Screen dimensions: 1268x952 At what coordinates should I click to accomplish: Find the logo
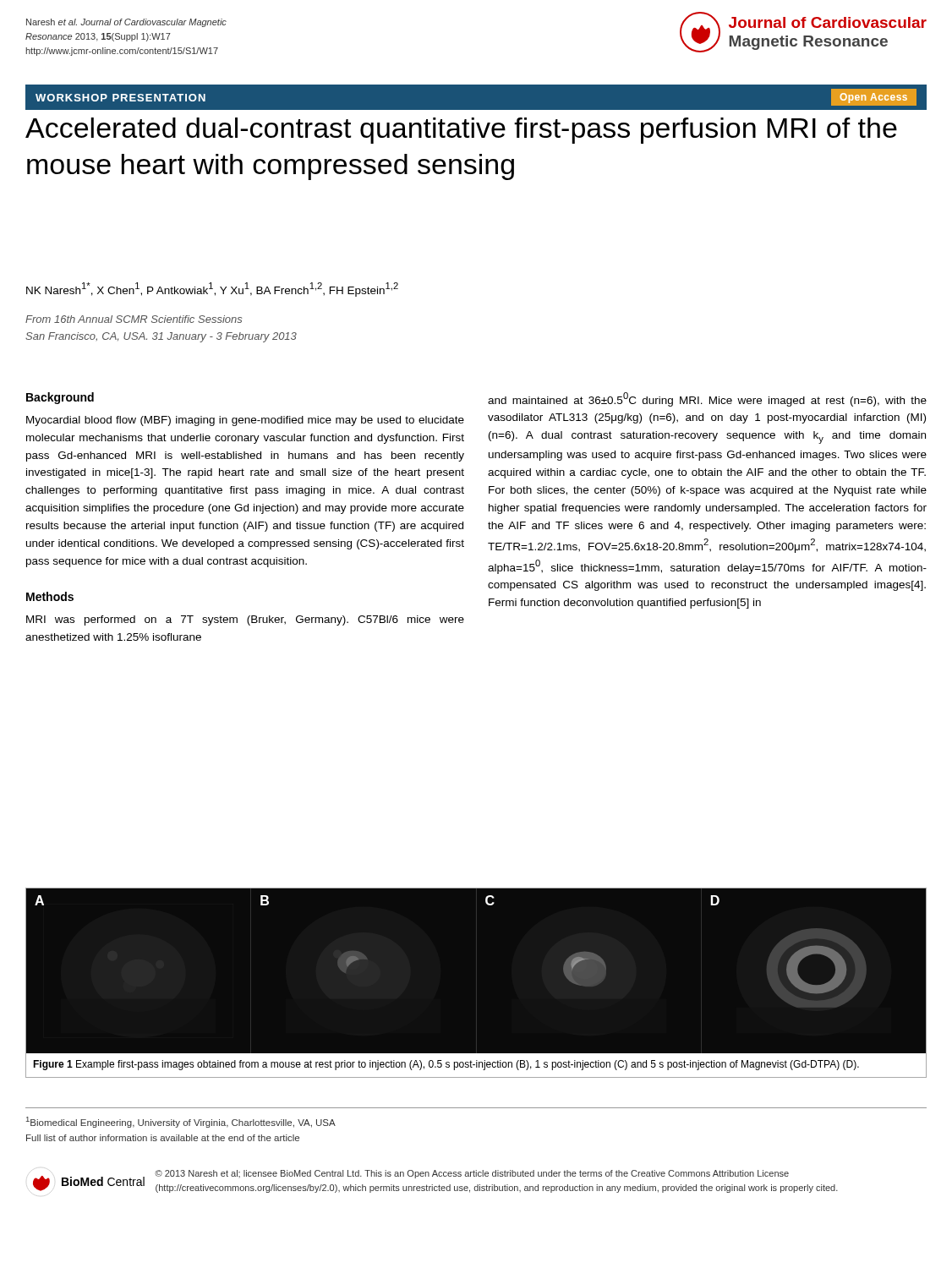[x=803, y=32]
